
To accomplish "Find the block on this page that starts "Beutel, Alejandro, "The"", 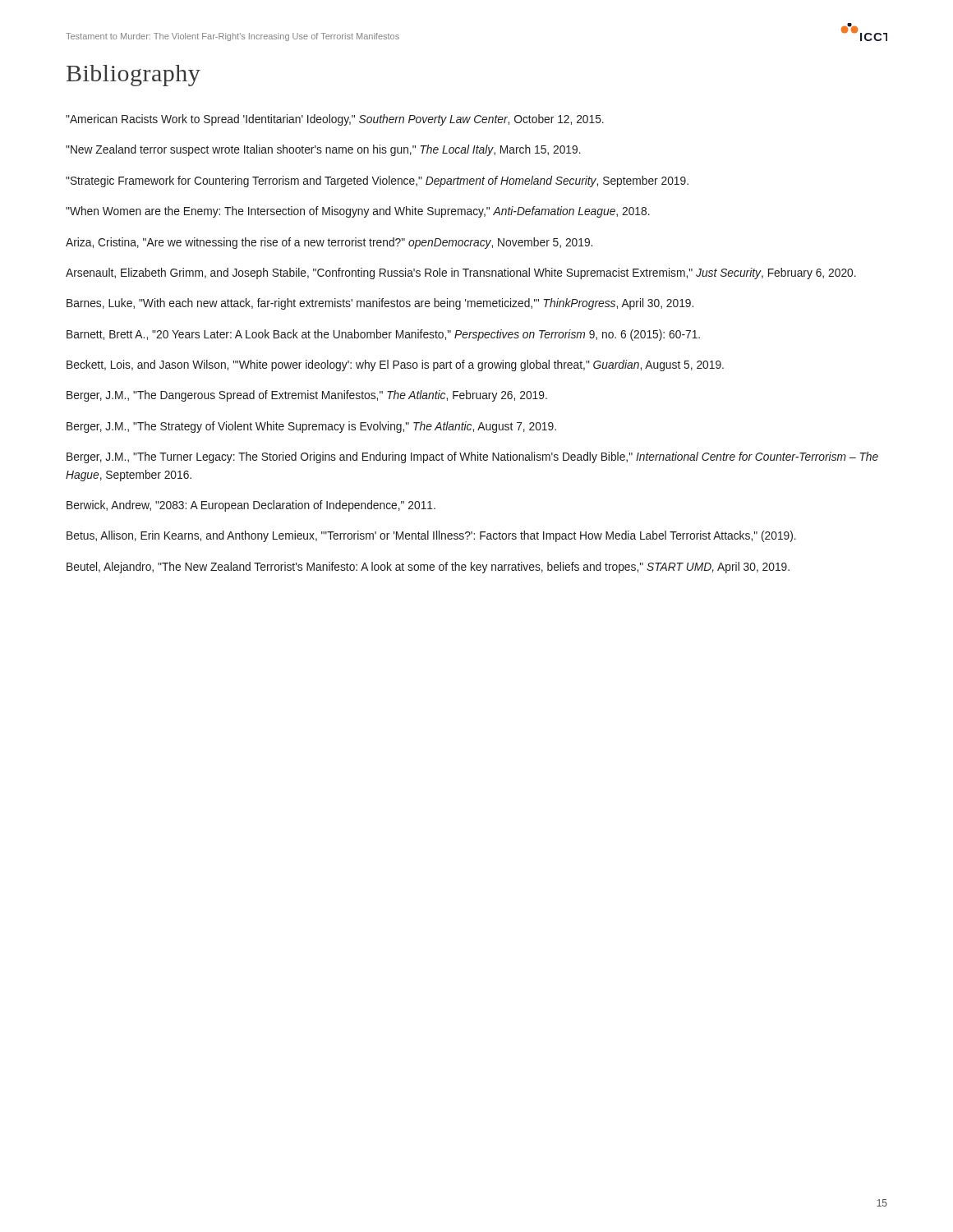I will click(x=428, y=567).
